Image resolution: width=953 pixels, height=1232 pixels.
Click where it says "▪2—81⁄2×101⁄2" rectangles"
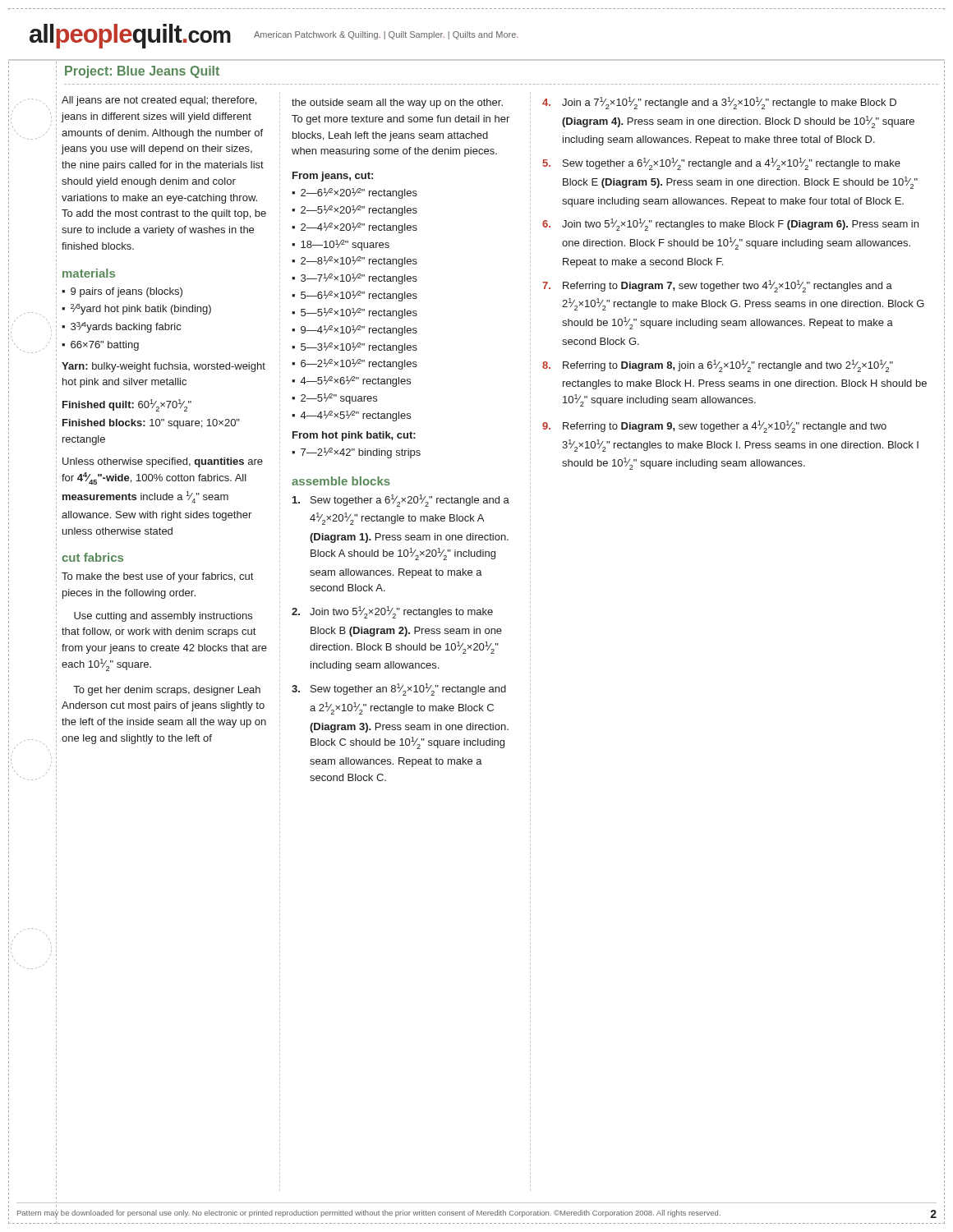[x=354, y=262]
